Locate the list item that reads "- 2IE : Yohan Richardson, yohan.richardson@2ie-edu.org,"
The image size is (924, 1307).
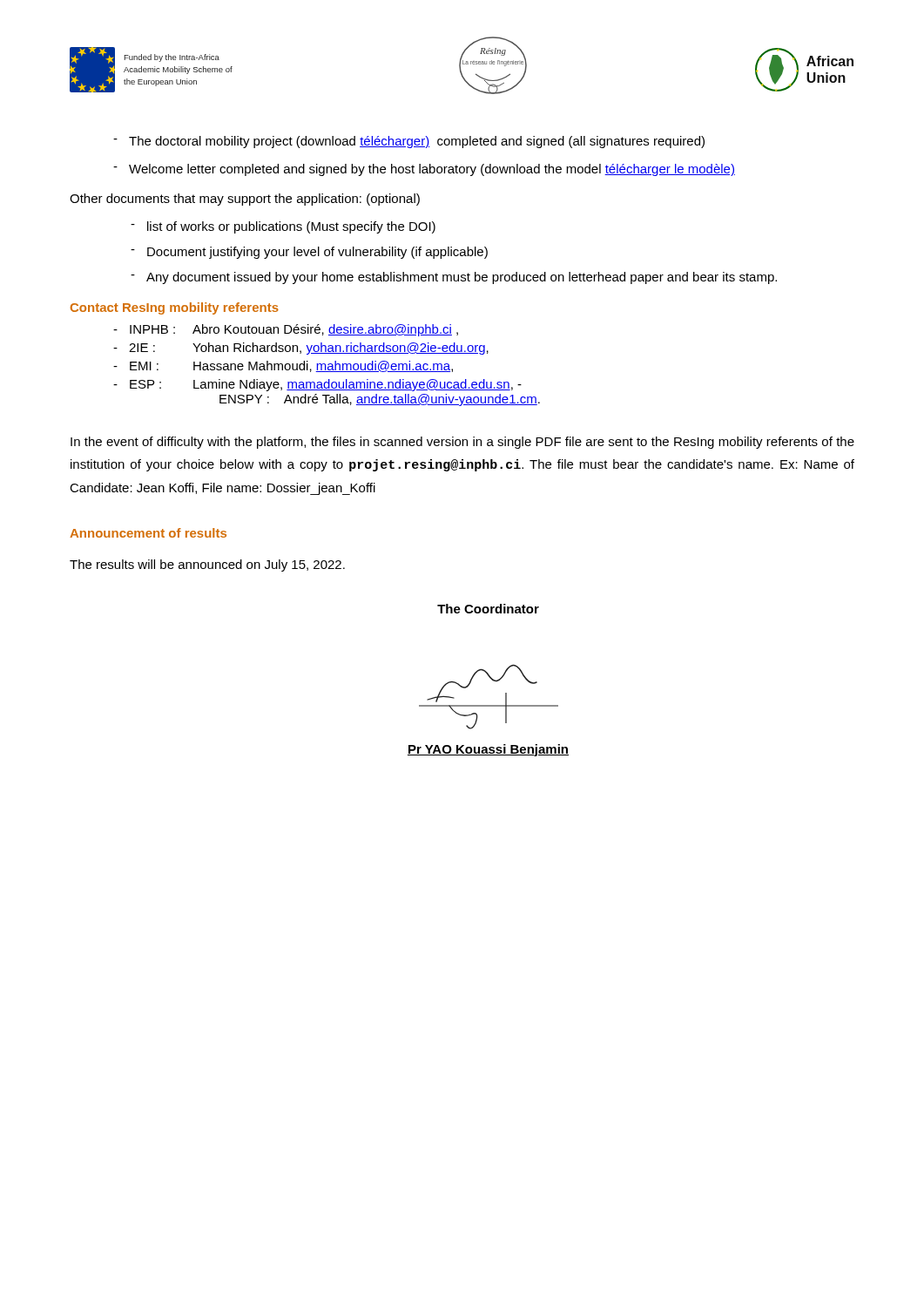[484, 347]
